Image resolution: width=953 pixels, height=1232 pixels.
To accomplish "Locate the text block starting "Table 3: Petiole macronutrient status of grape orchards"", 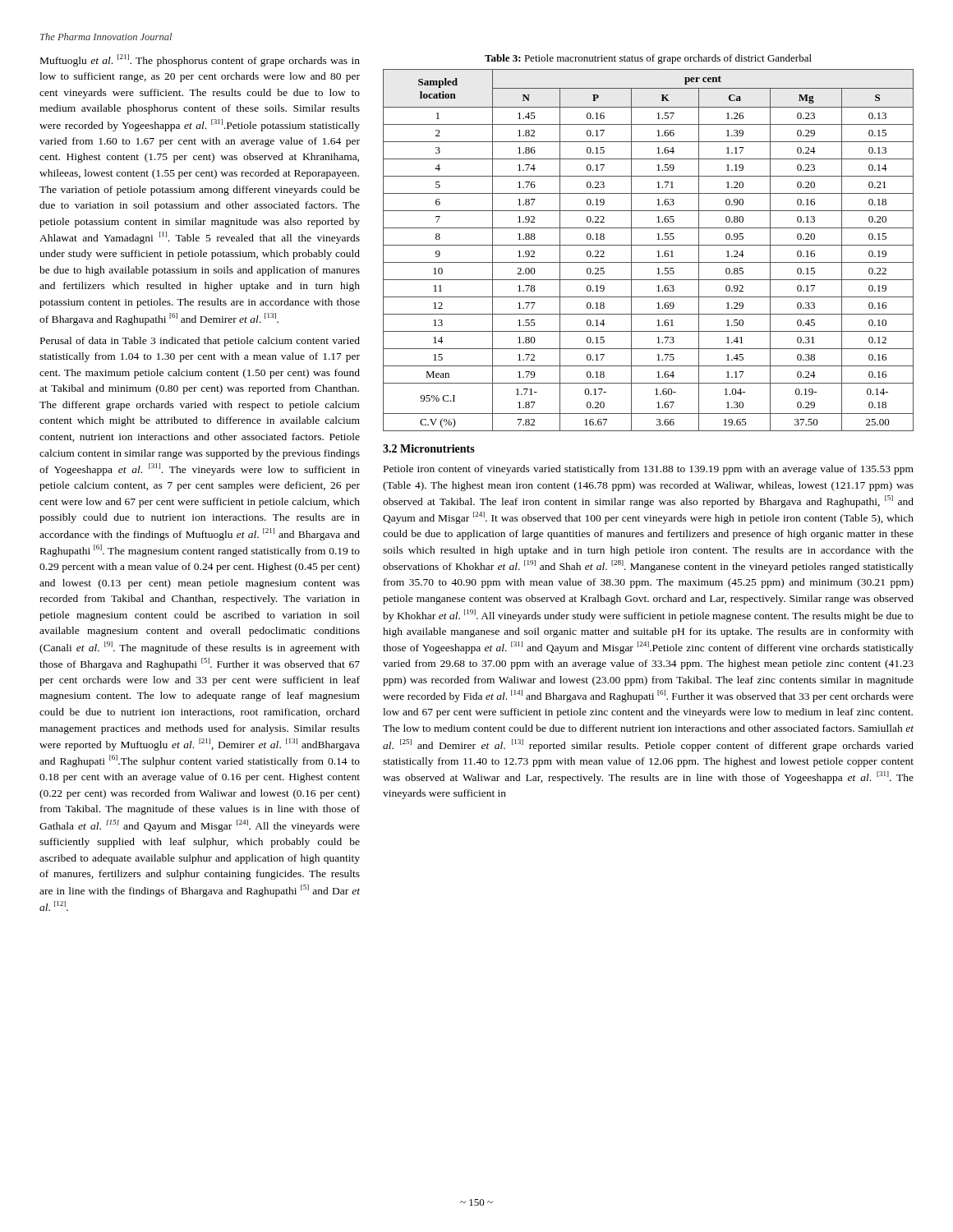I will 648,58.
